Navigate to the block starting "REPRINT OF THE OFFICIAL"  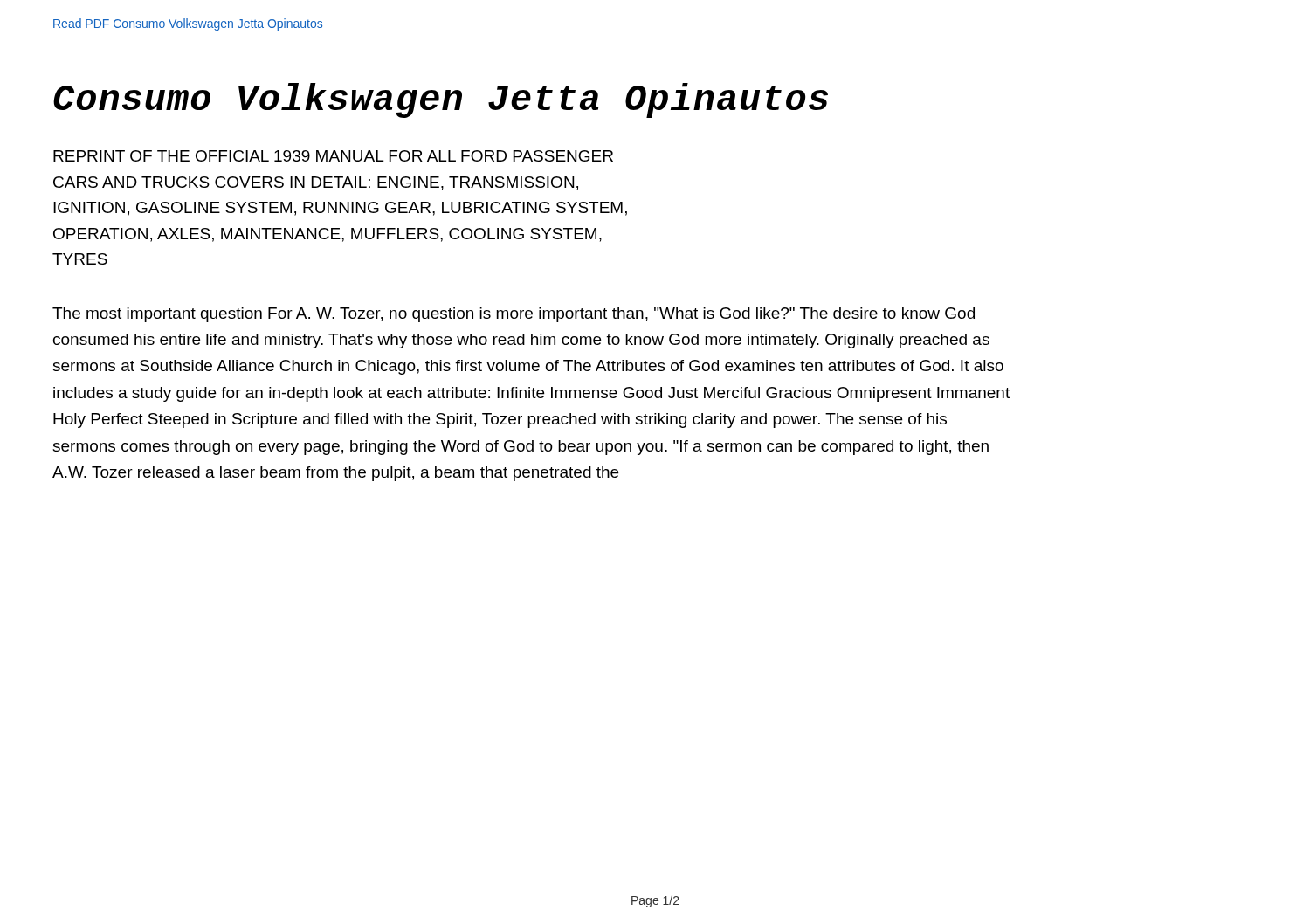[x=410, y=208]
